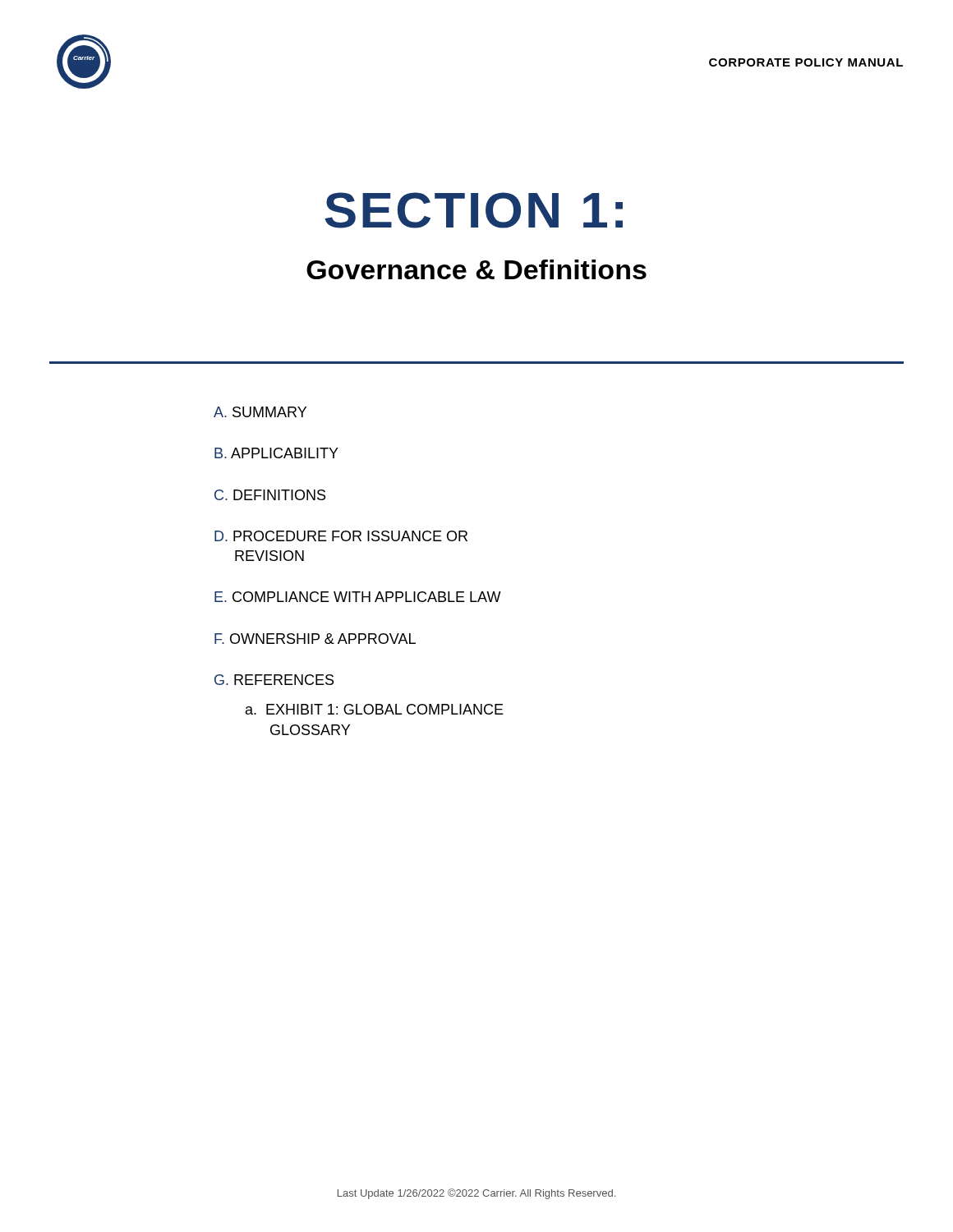Find the region starting "SECTION 1:"

tap(476, 210)
